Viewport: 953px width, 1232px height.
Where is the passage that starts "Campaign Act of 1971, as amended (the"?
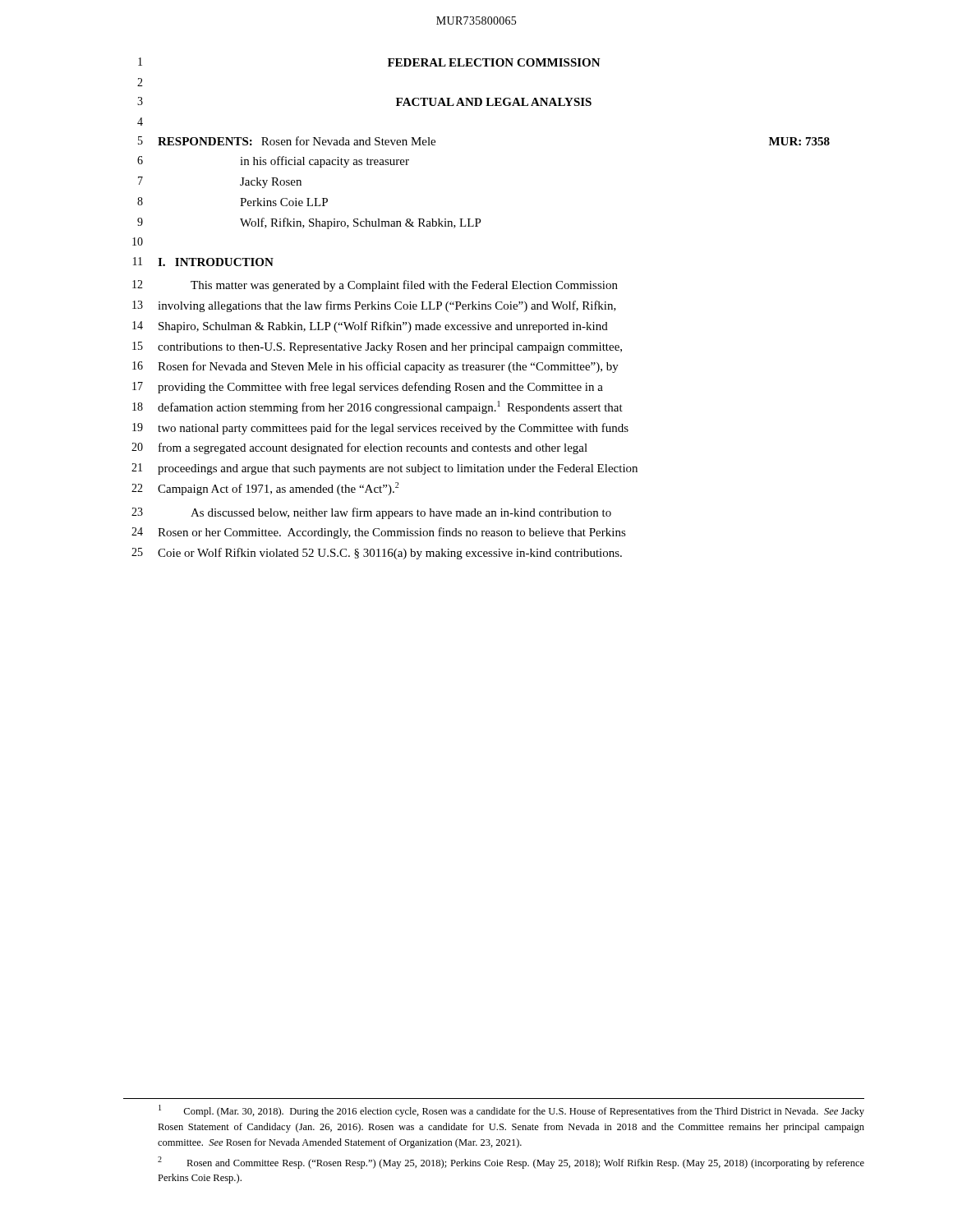click(278, 488)
